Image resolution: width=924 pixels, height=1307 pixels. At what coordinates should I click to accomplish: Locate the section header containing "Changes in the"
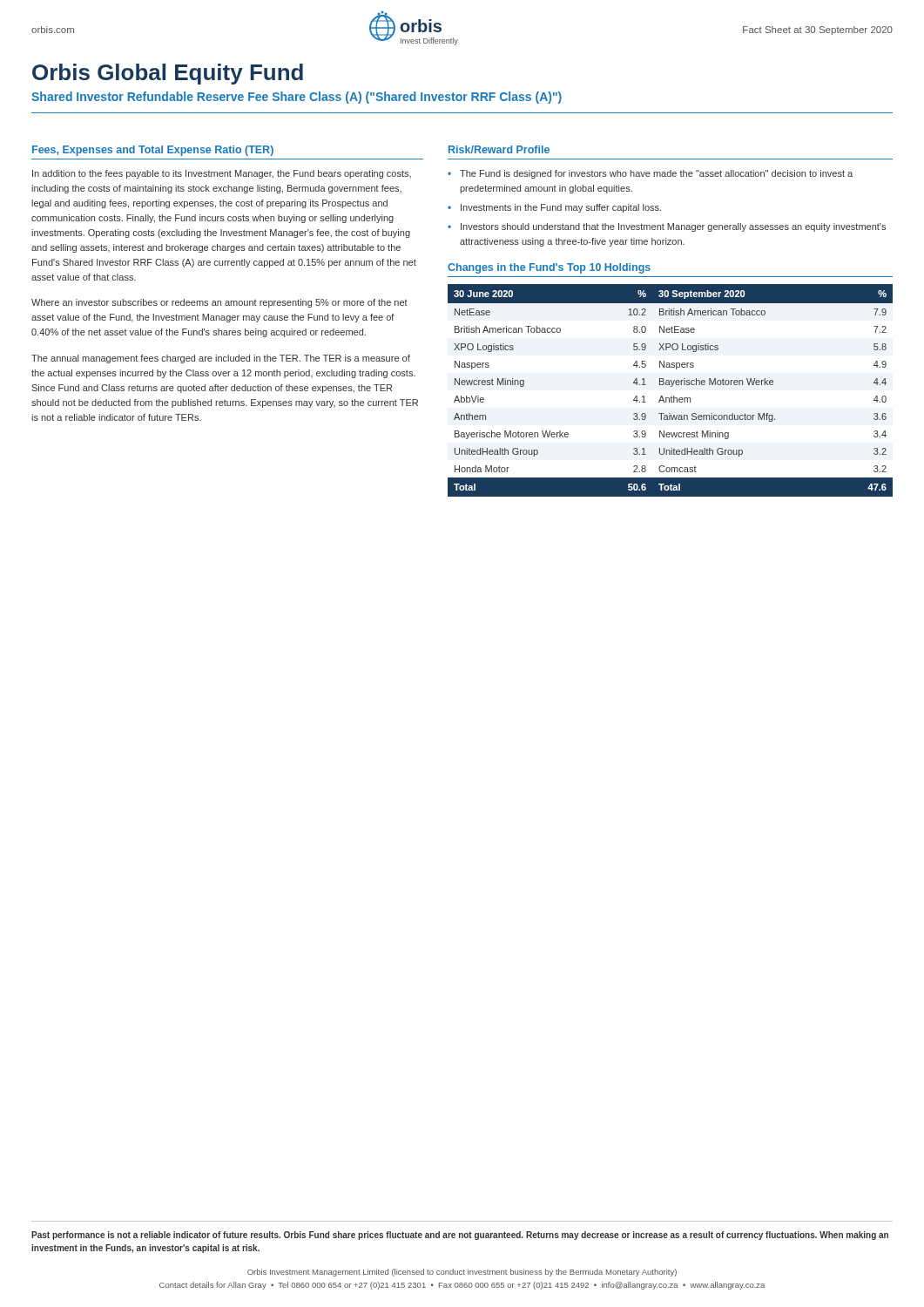549,268
